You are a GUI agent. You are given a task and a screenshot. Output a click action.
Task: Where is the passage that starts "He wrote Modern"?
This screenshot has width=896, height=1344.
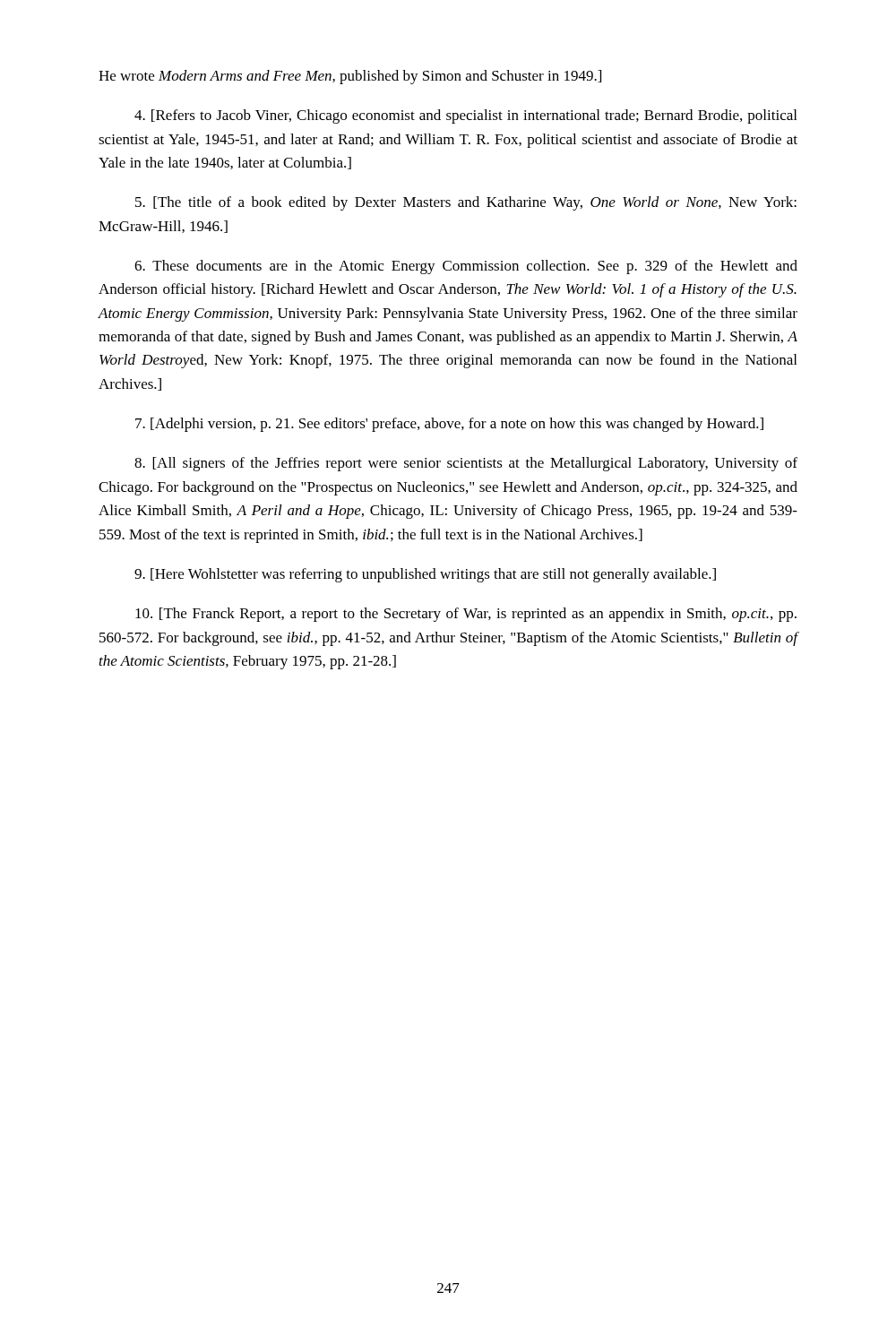(x=350, y=76)
